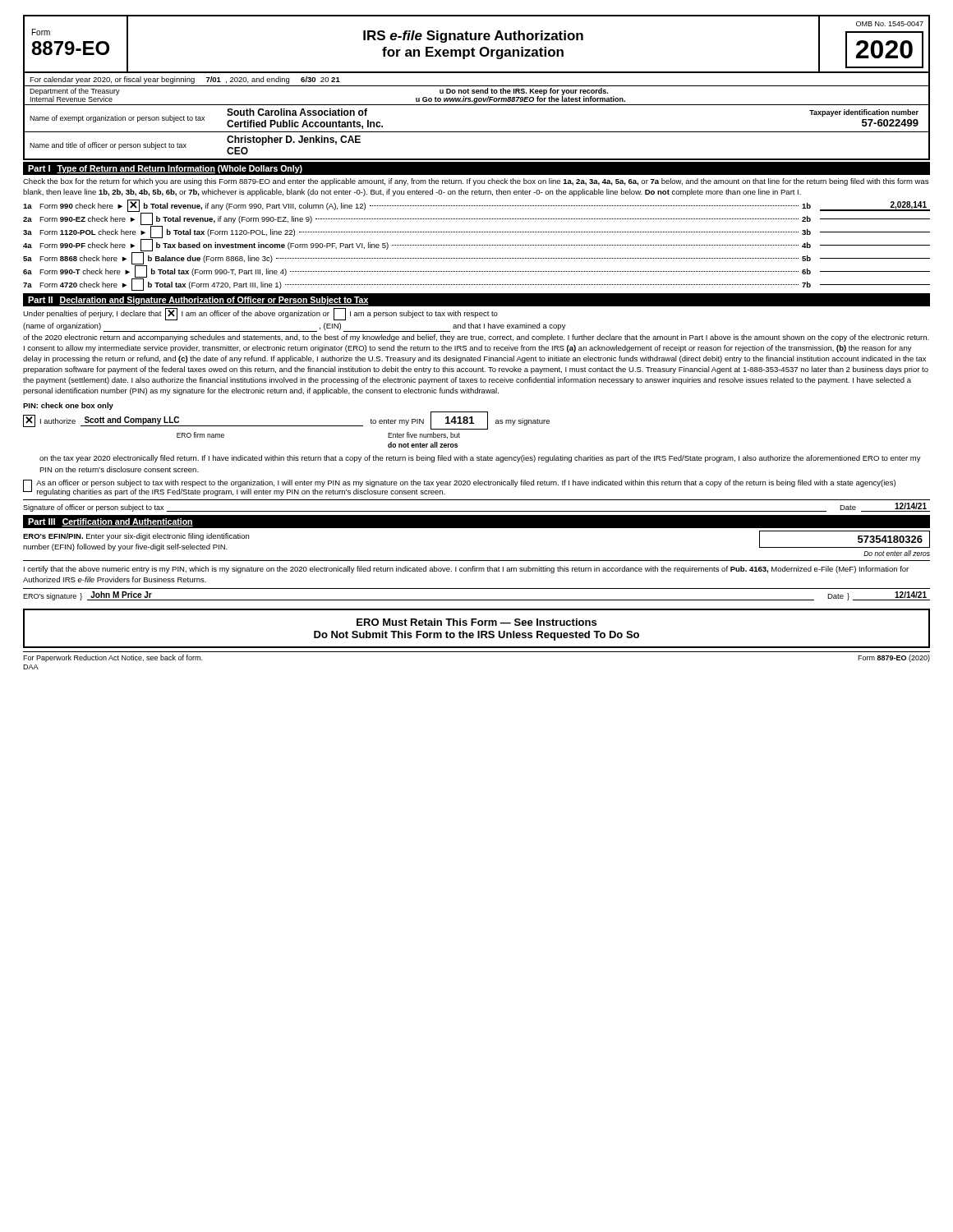Find the text block containing "4a Form 990-PF check here"
The width and height of the screenshot is (953, 1232).
click(476, 245)
